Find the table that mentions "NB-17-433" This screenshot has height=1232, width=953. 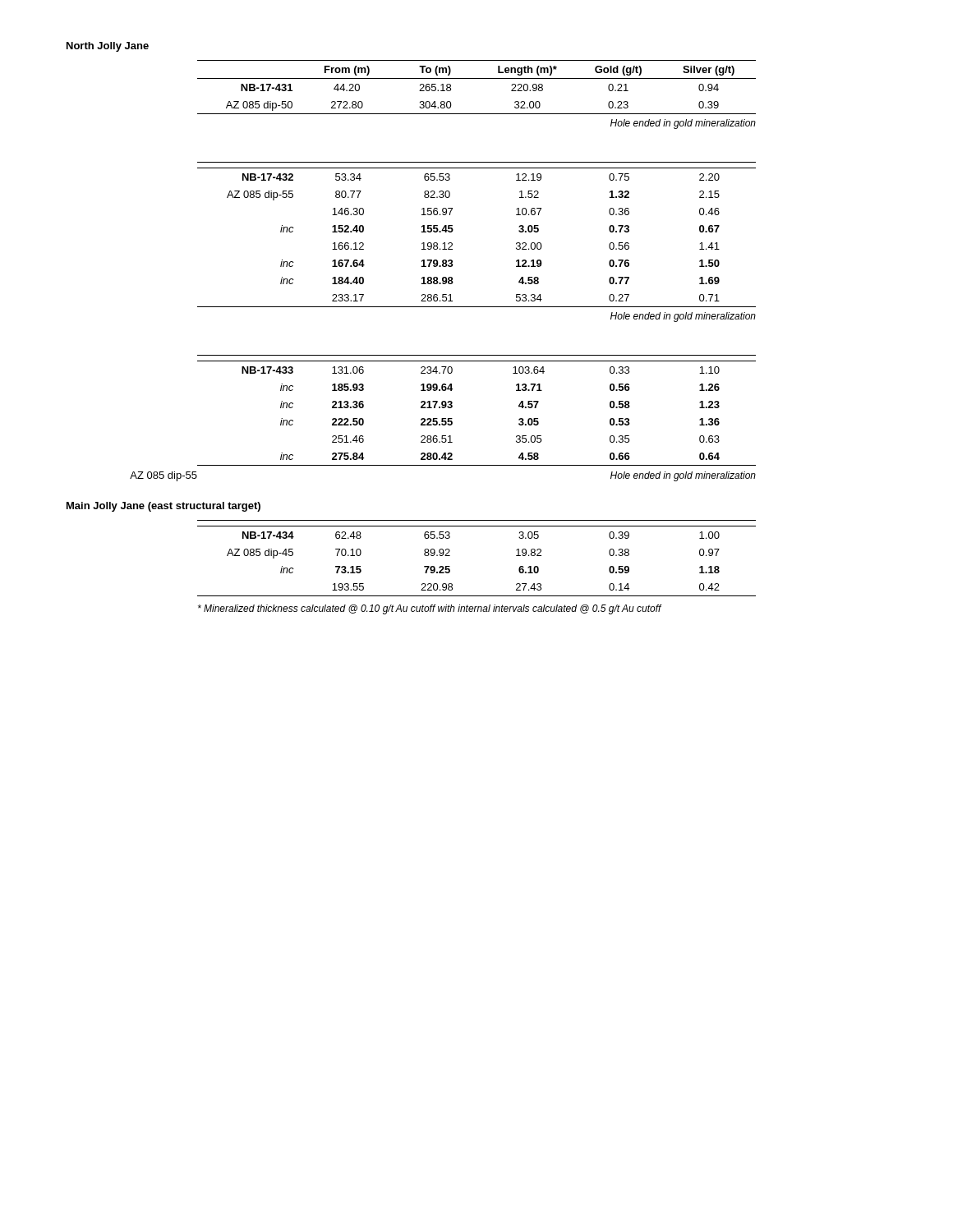476,410
